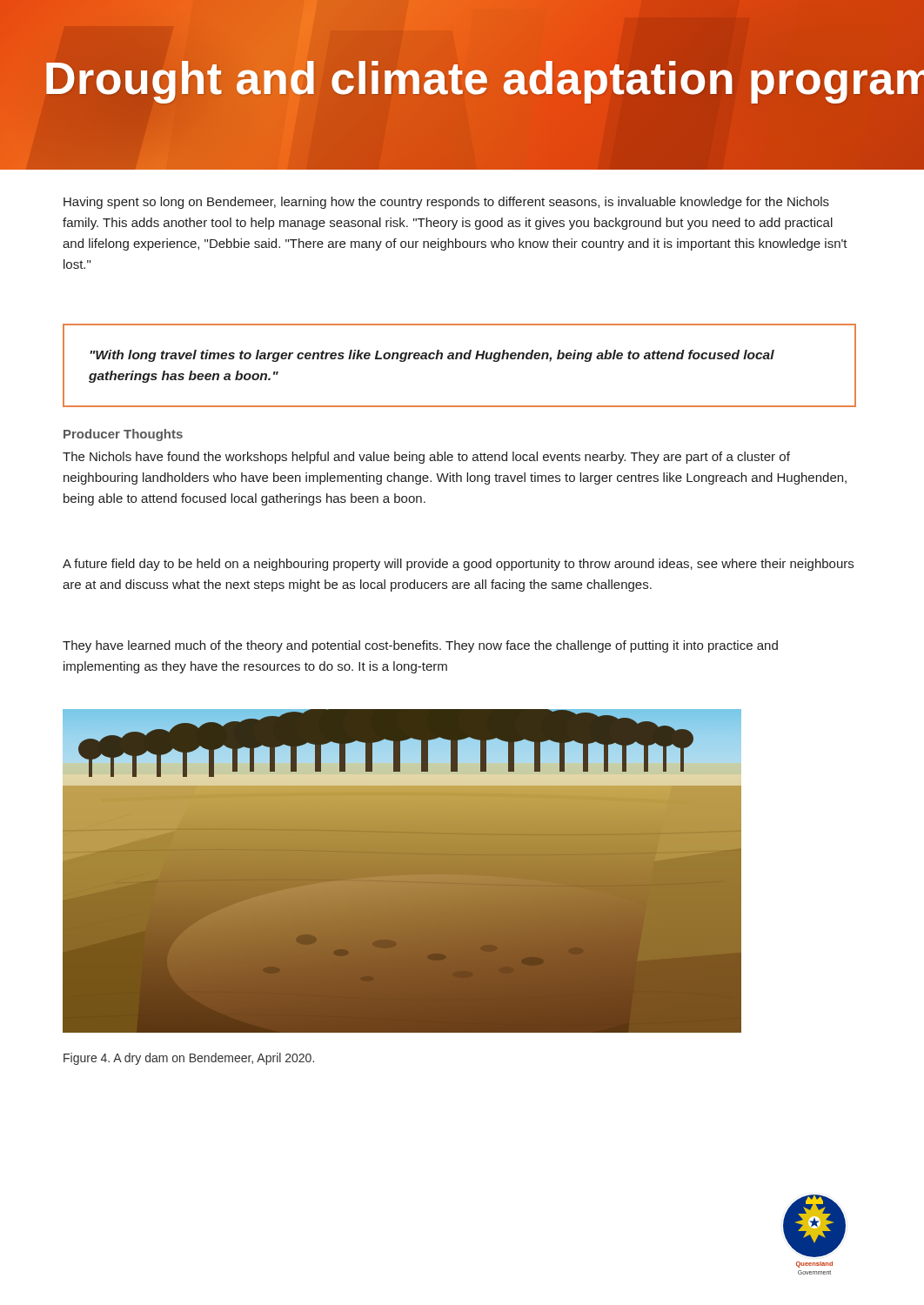Point to the block beginning "The Nichols have found"
The height and width of the screenshot is (1305, 924).
(x=459, y=478)
